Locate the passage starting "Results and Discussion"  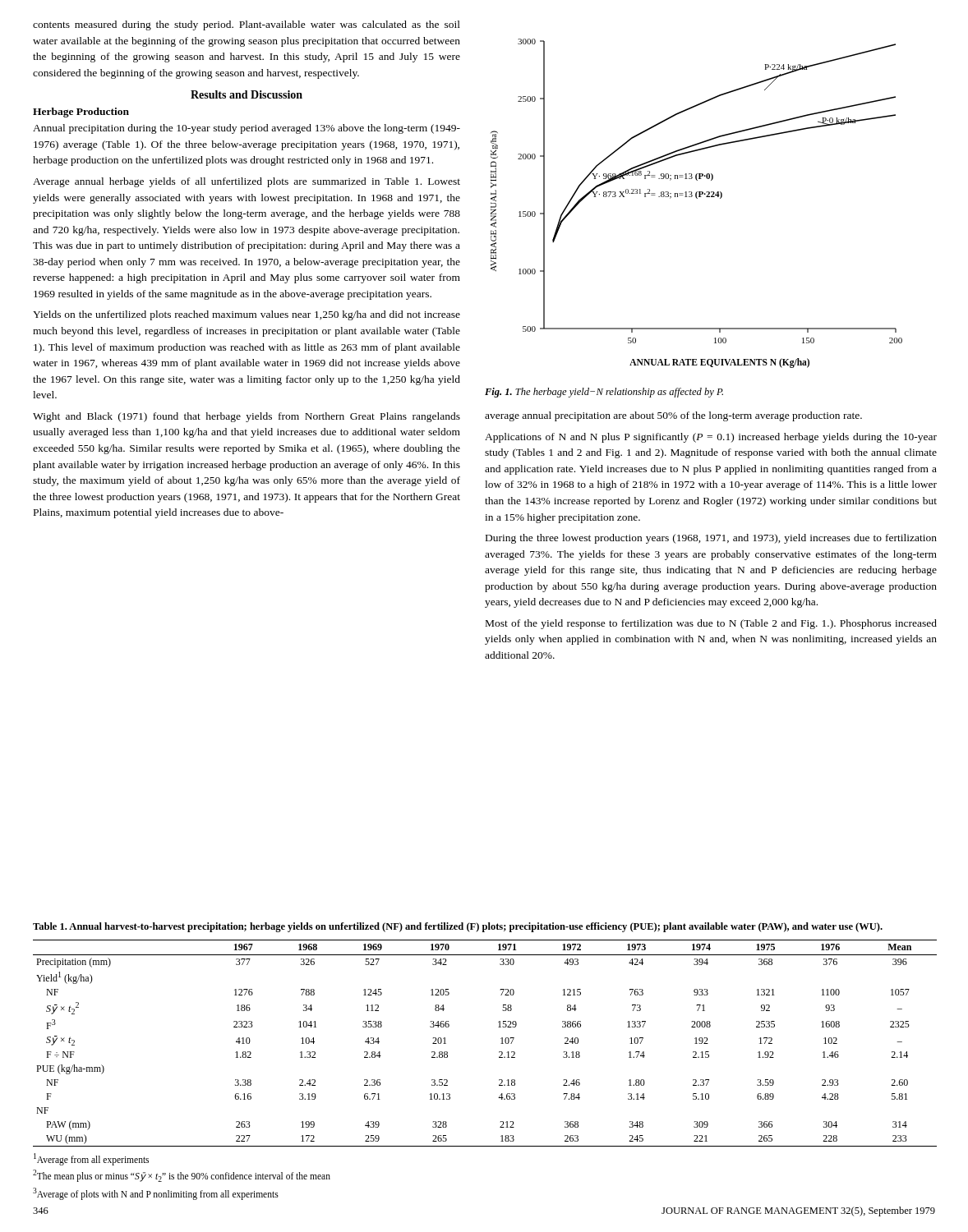click(247, 95)
